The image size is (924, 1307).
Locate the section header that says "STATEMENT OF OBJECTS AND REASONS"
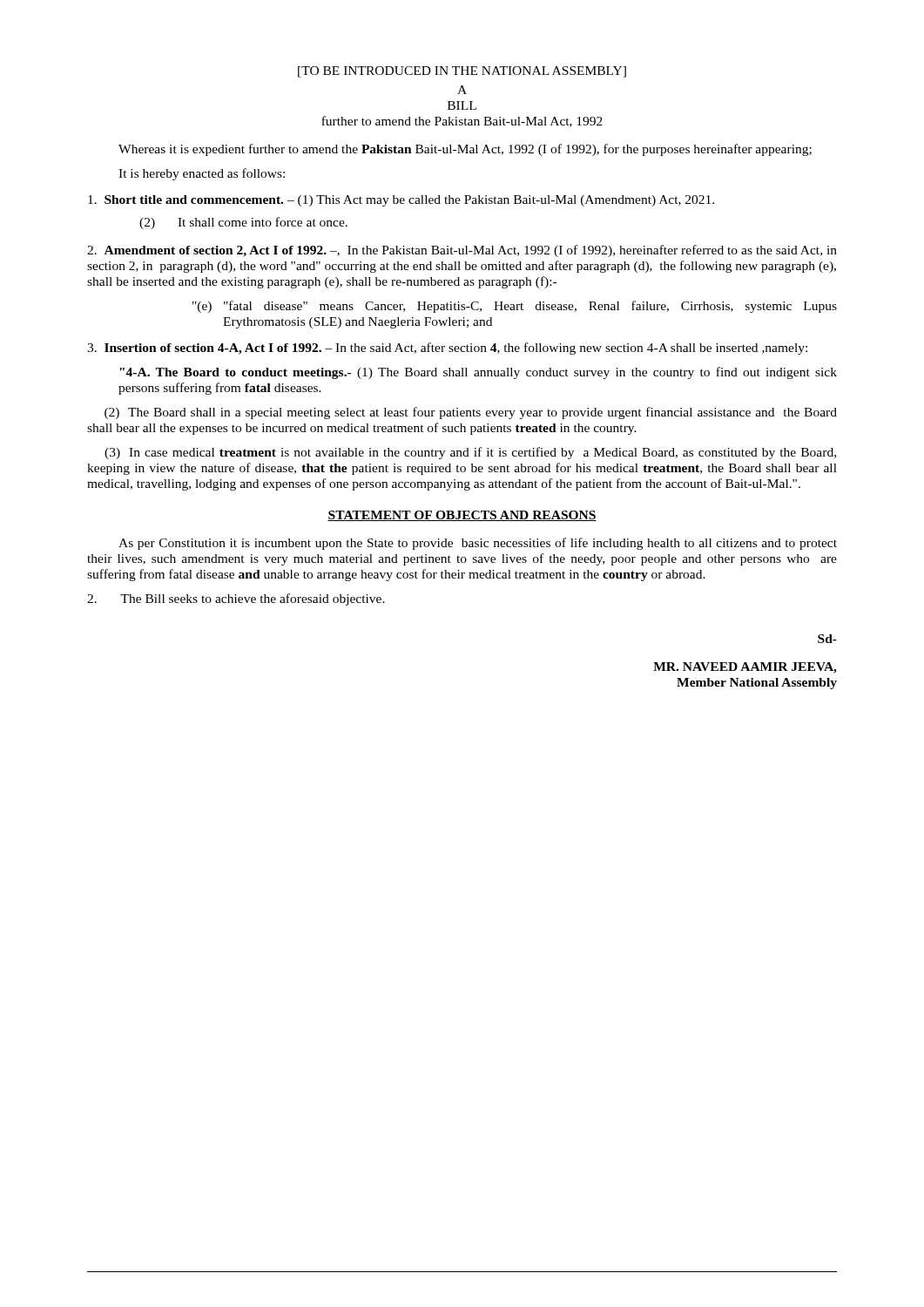(x=462, y=515)
